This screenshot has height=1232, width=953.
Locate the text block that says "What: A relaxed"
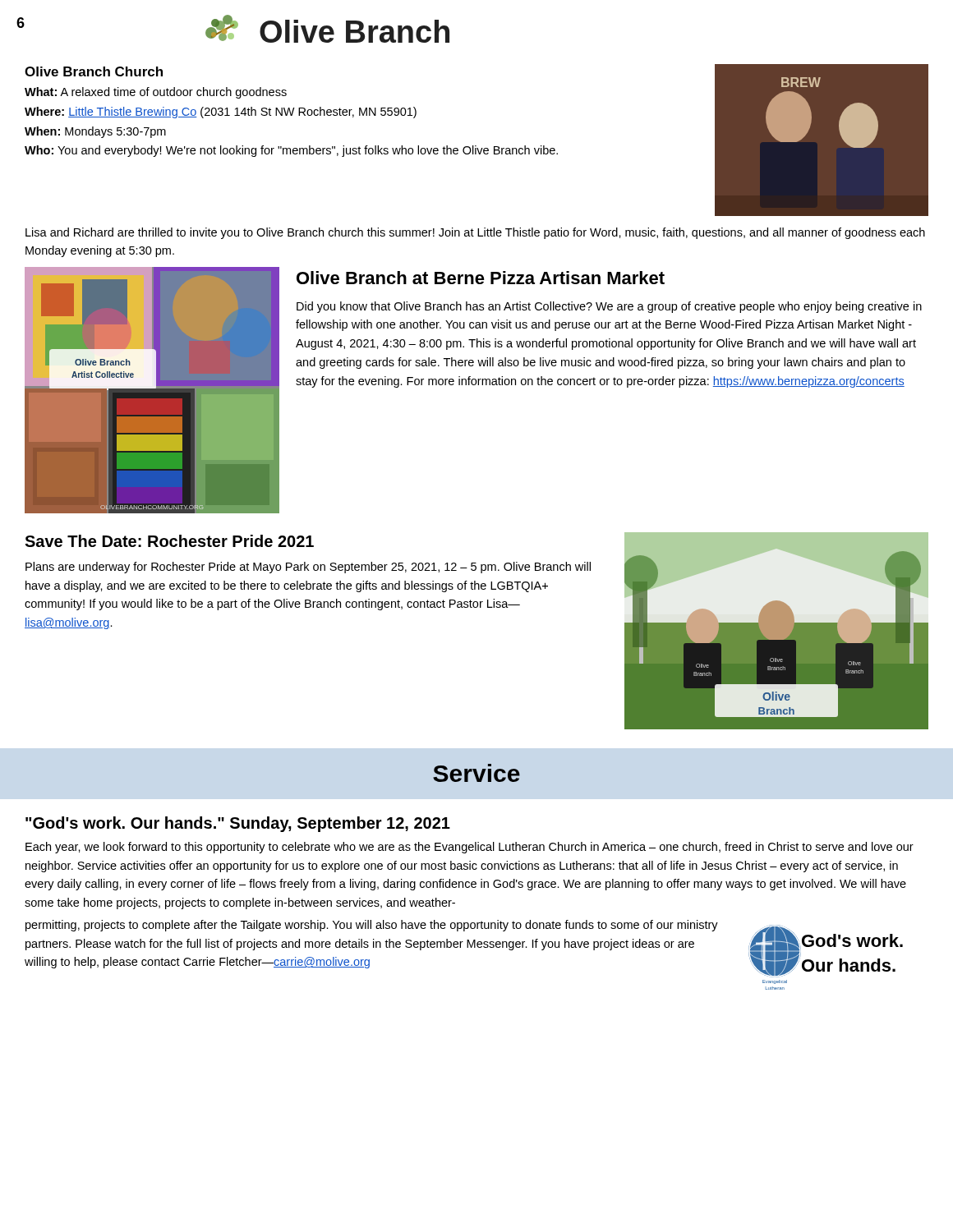(362, 122)
